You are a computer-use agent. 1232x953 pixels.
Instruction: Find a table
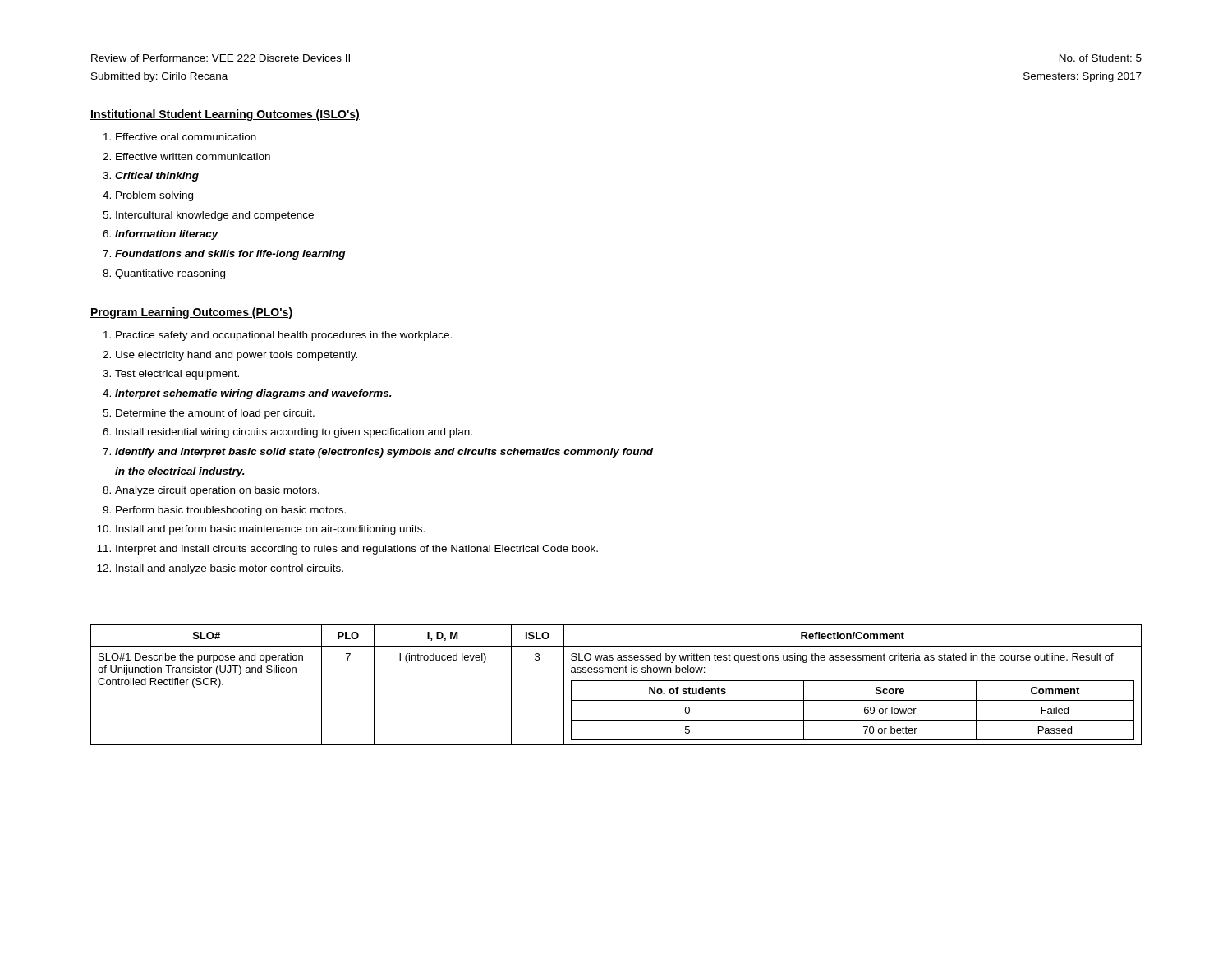coord(616,685)
